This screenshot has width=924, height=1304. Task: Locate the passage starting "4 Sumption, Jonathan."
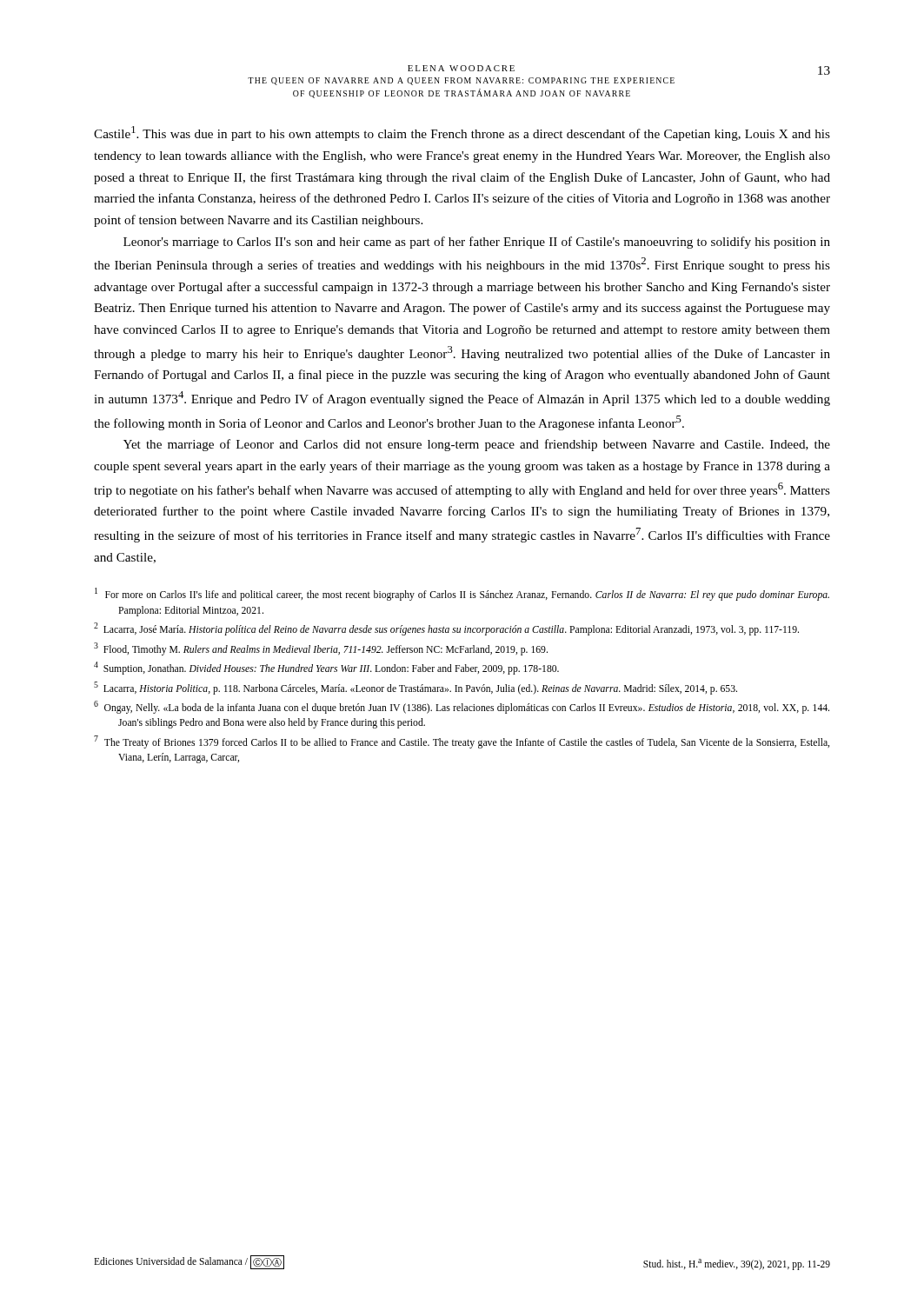click(x=327, y=667)
